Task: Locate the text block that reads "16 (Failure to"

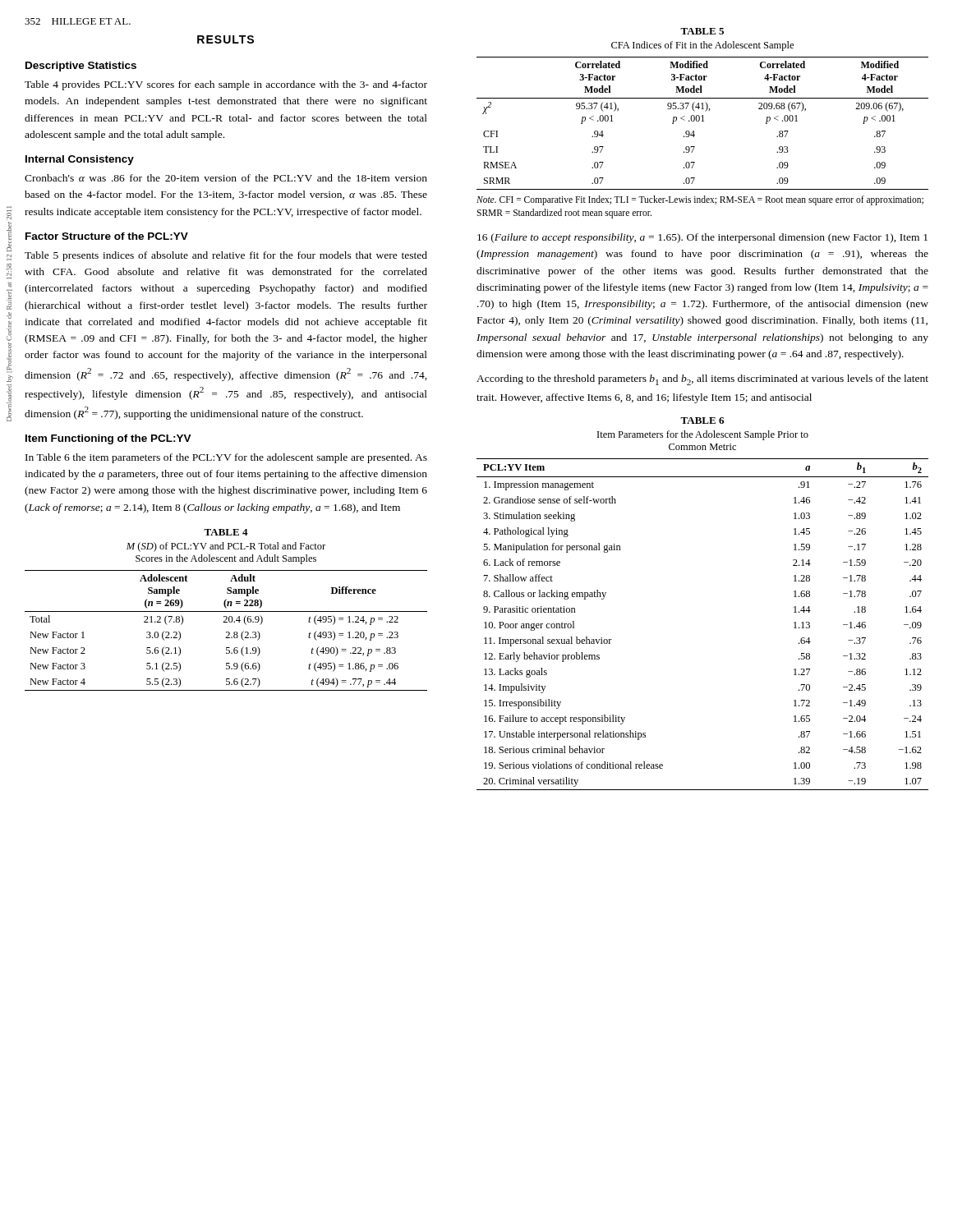Action: point(702,295)
